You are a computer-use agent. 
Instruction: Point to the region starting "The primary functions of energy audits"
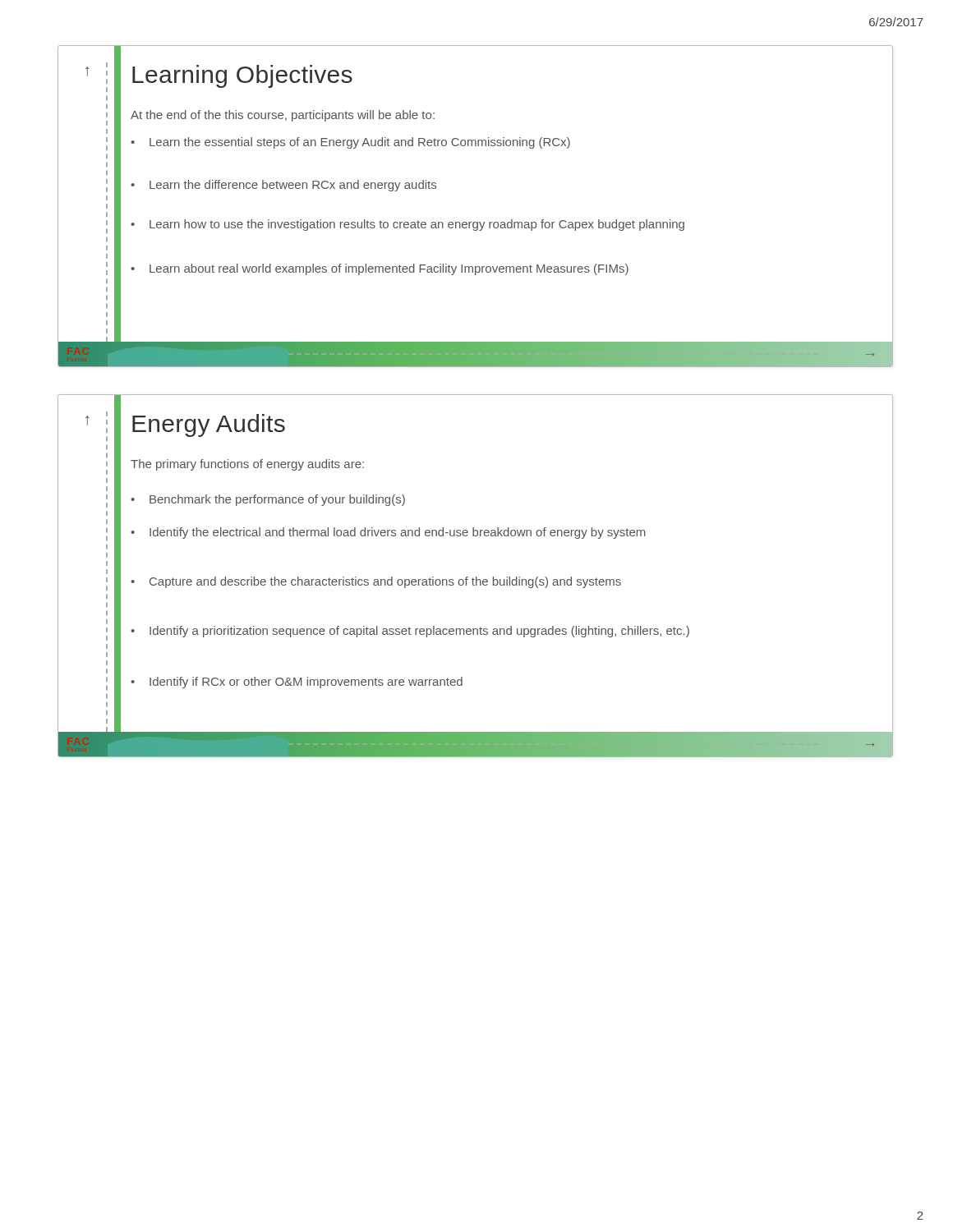[248, 464]
